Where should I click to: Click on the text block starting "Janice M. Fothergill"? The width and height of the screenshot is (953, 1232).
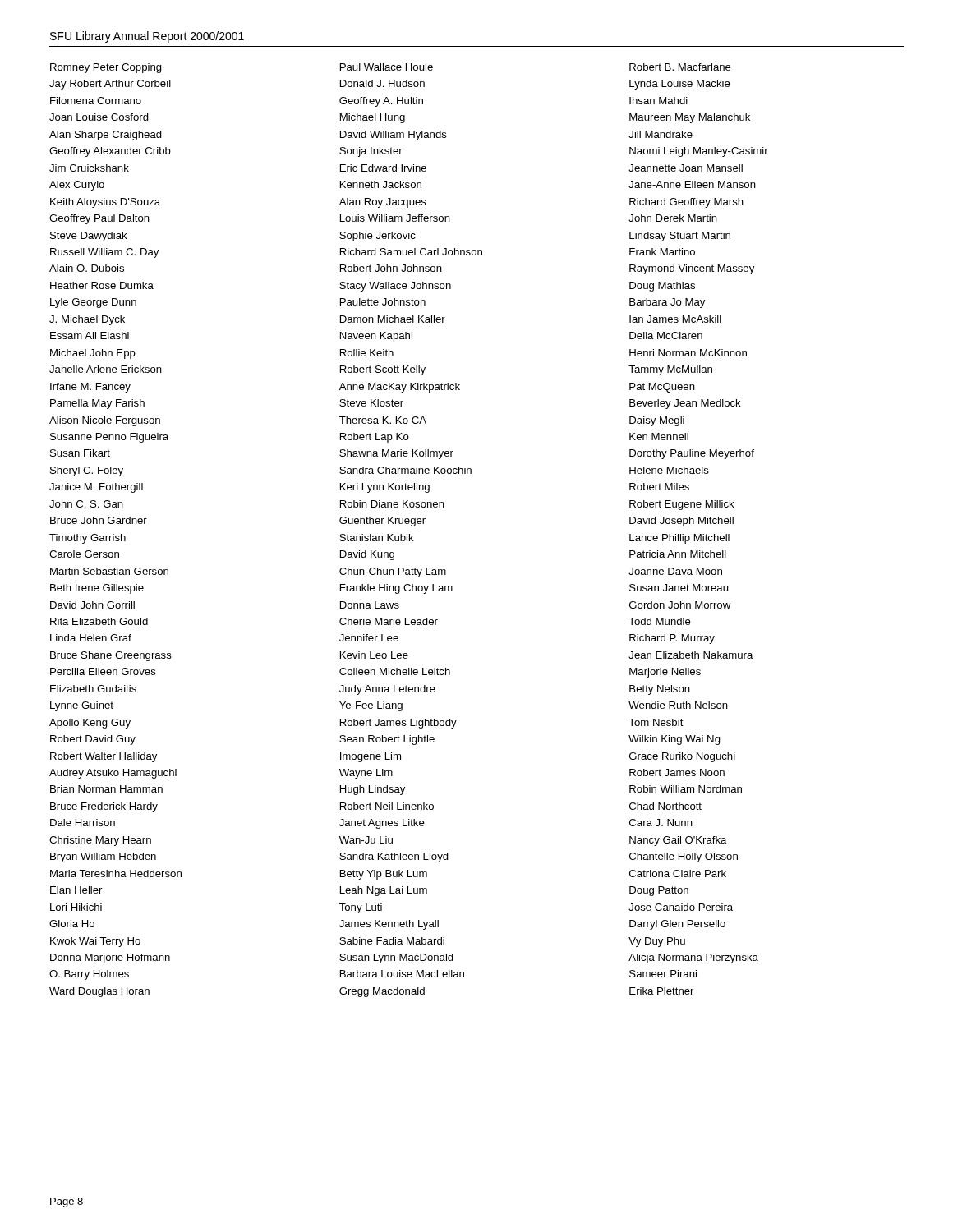pyautogui.click(x=96, y=487)
